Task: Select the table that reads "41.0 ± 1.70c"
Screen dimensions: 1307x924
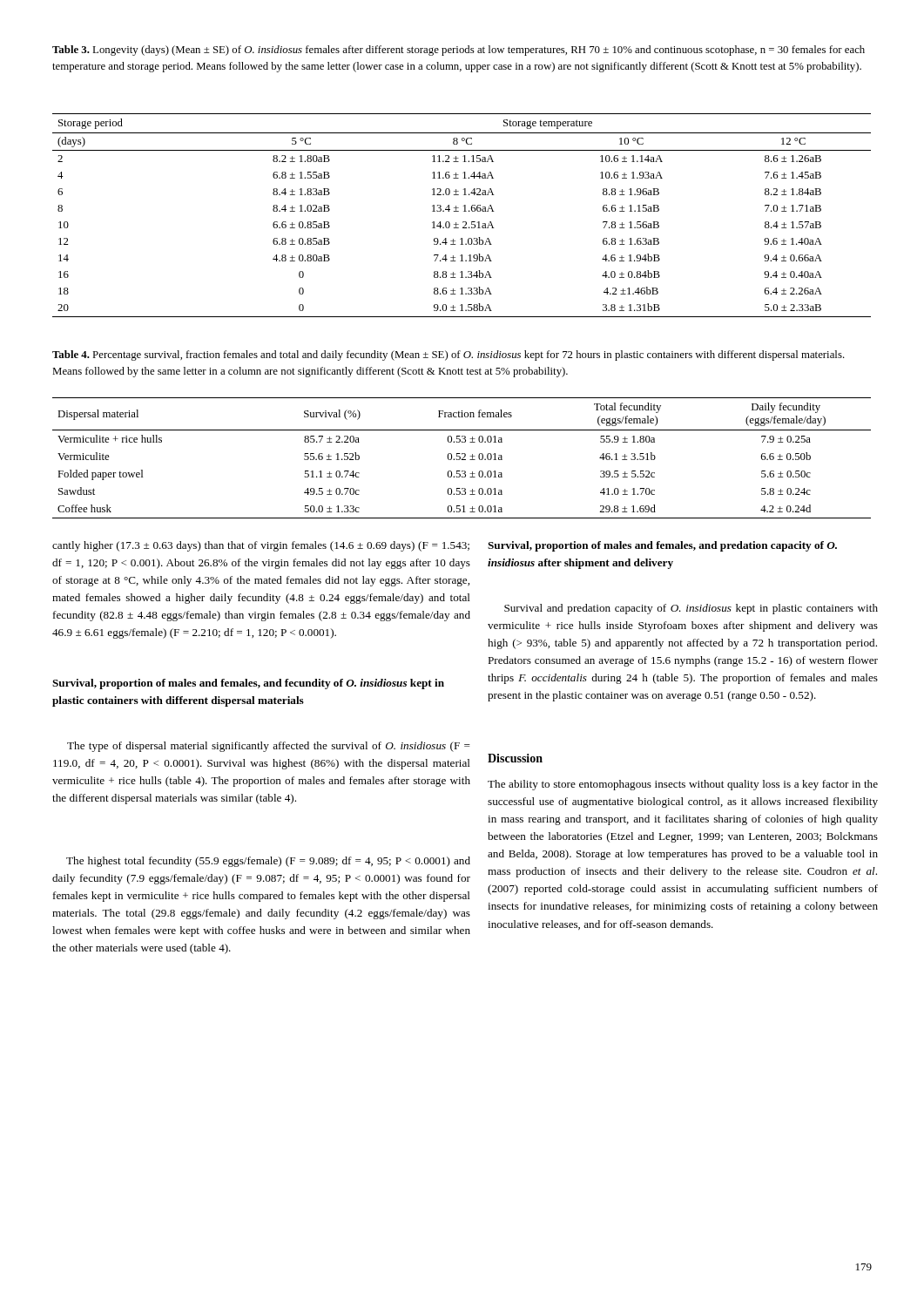Action: [x=462, y=458]
